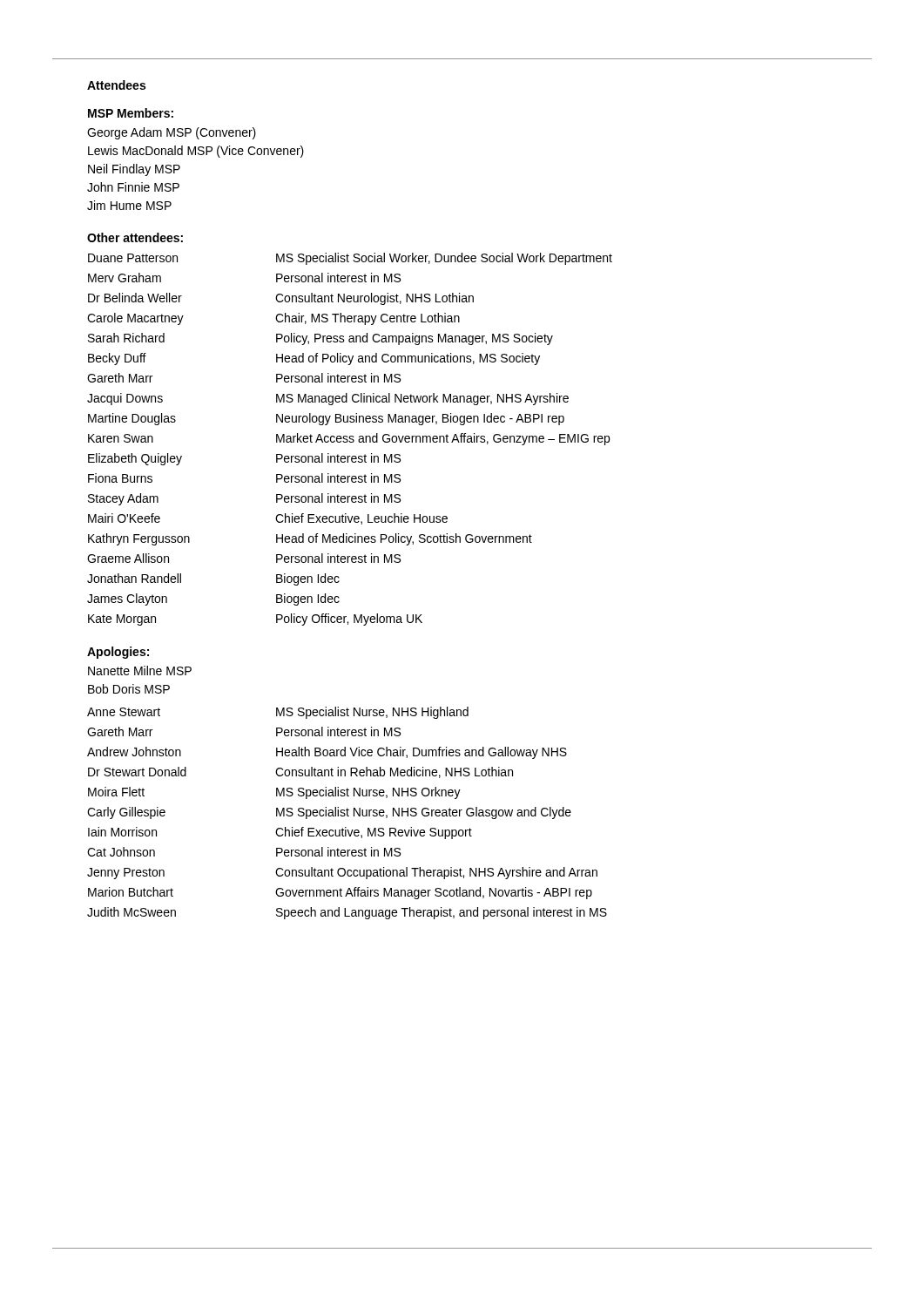Navigate to the passage starting "Nanette Milne MSP"
The height and width of the screenshot is (1307, 924).
[140, 671]
